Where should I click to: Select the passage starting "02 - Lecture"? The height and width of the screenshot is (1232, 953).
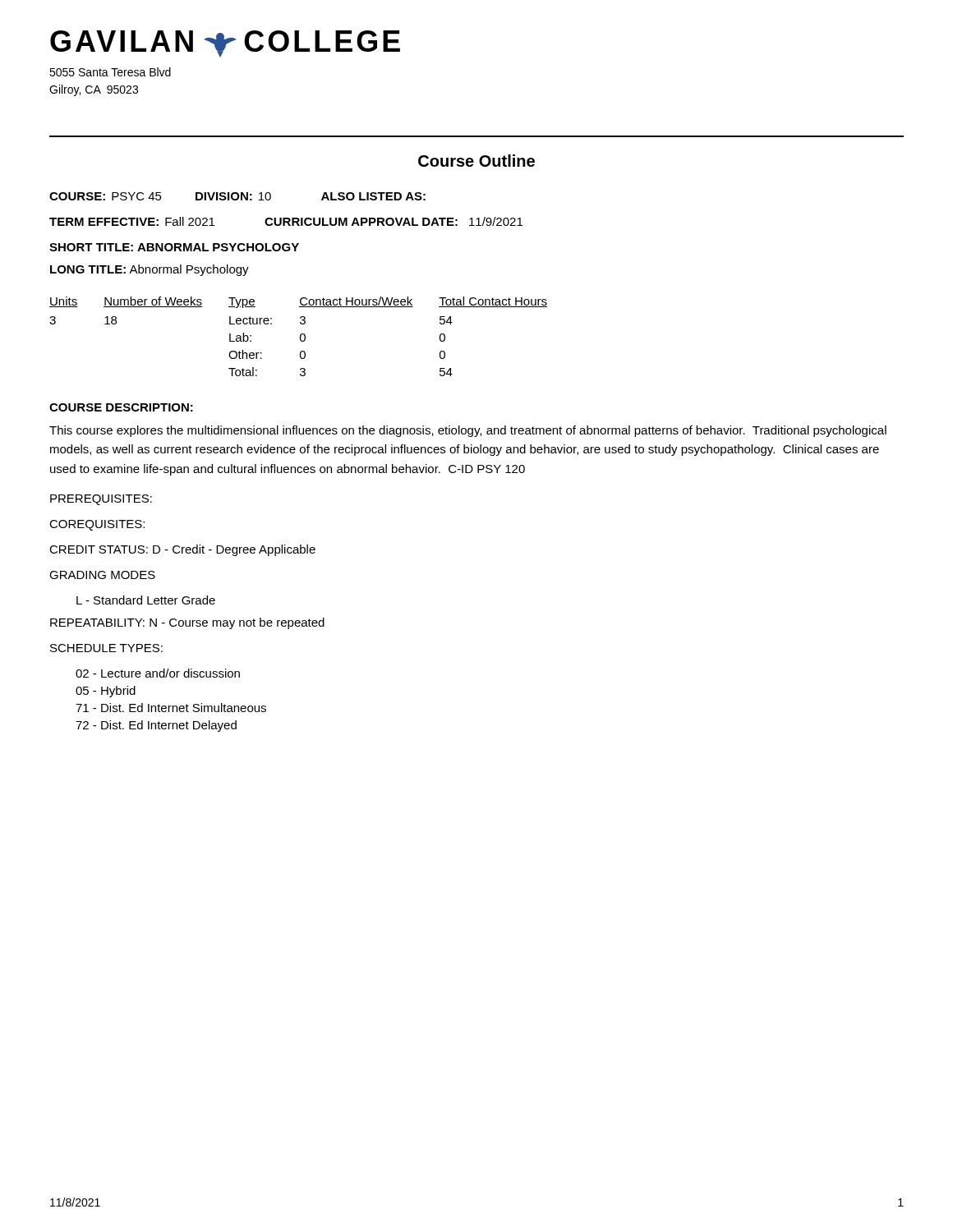pos(158,673)
